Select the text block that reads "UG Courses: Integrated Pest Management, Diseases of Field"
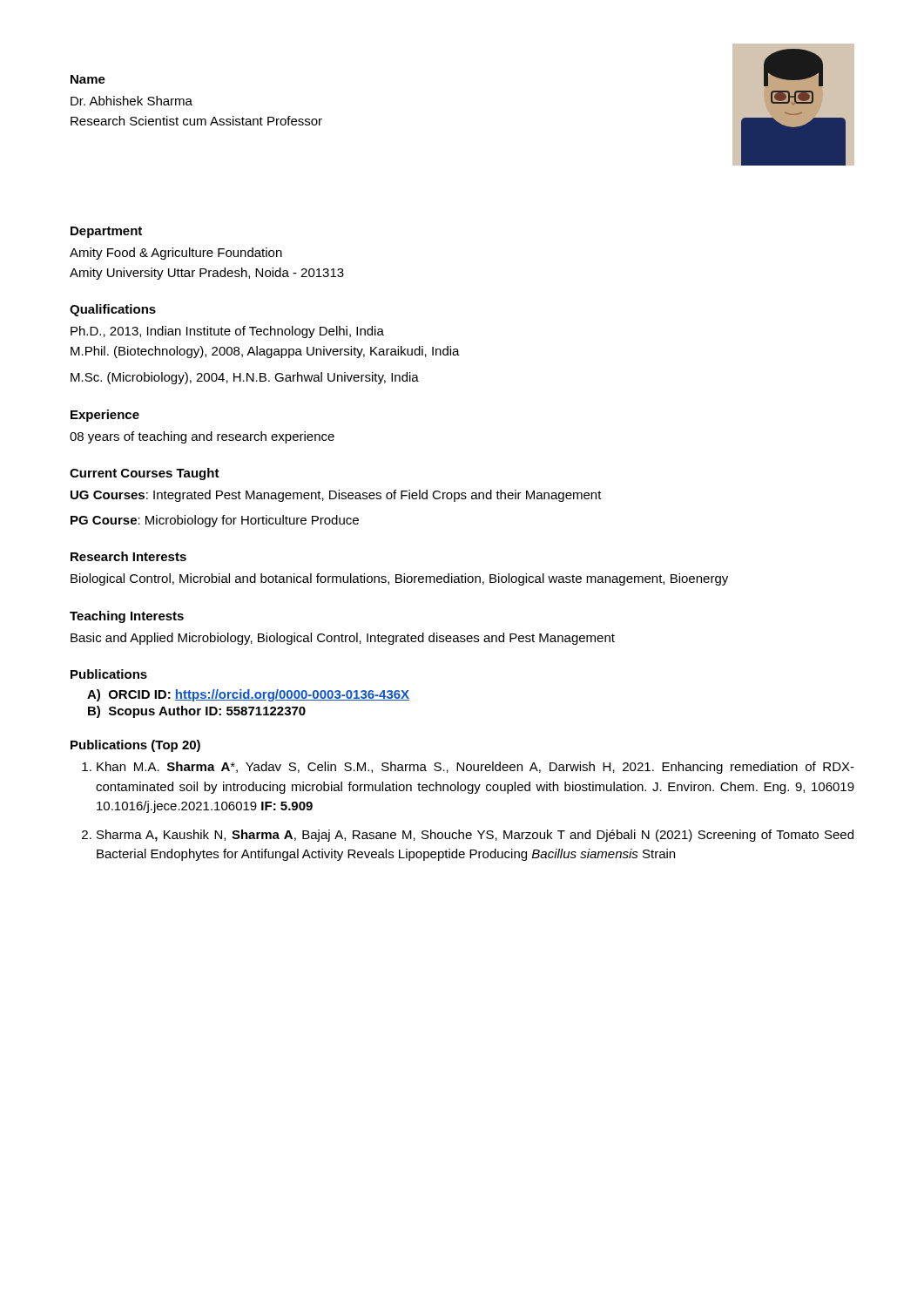The height and width of the screenshot is (1307, 924). [335, 495]
